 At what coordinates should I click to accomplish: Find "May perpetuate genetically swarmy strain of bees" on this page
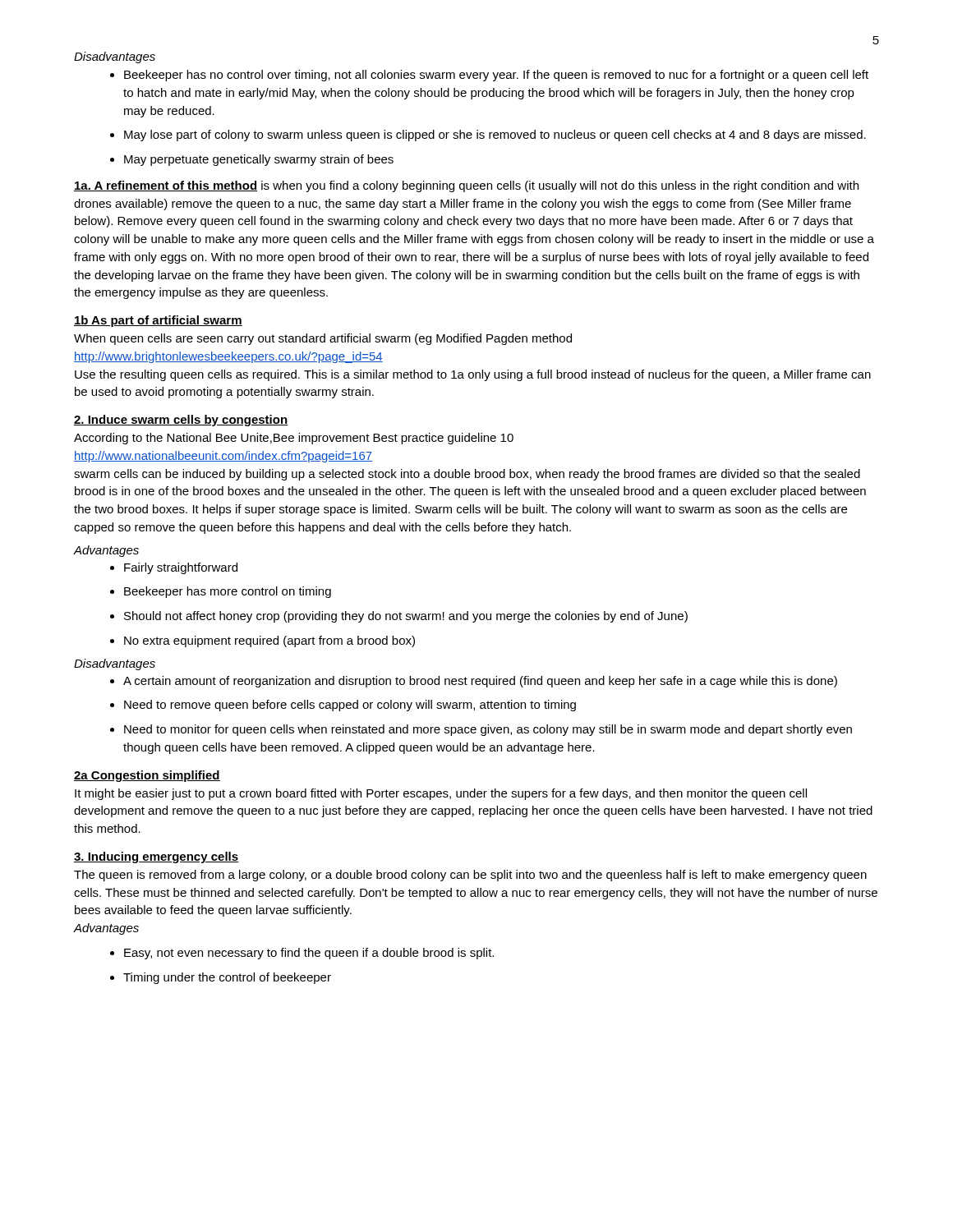pyautogui.click(x=259, y=159)
